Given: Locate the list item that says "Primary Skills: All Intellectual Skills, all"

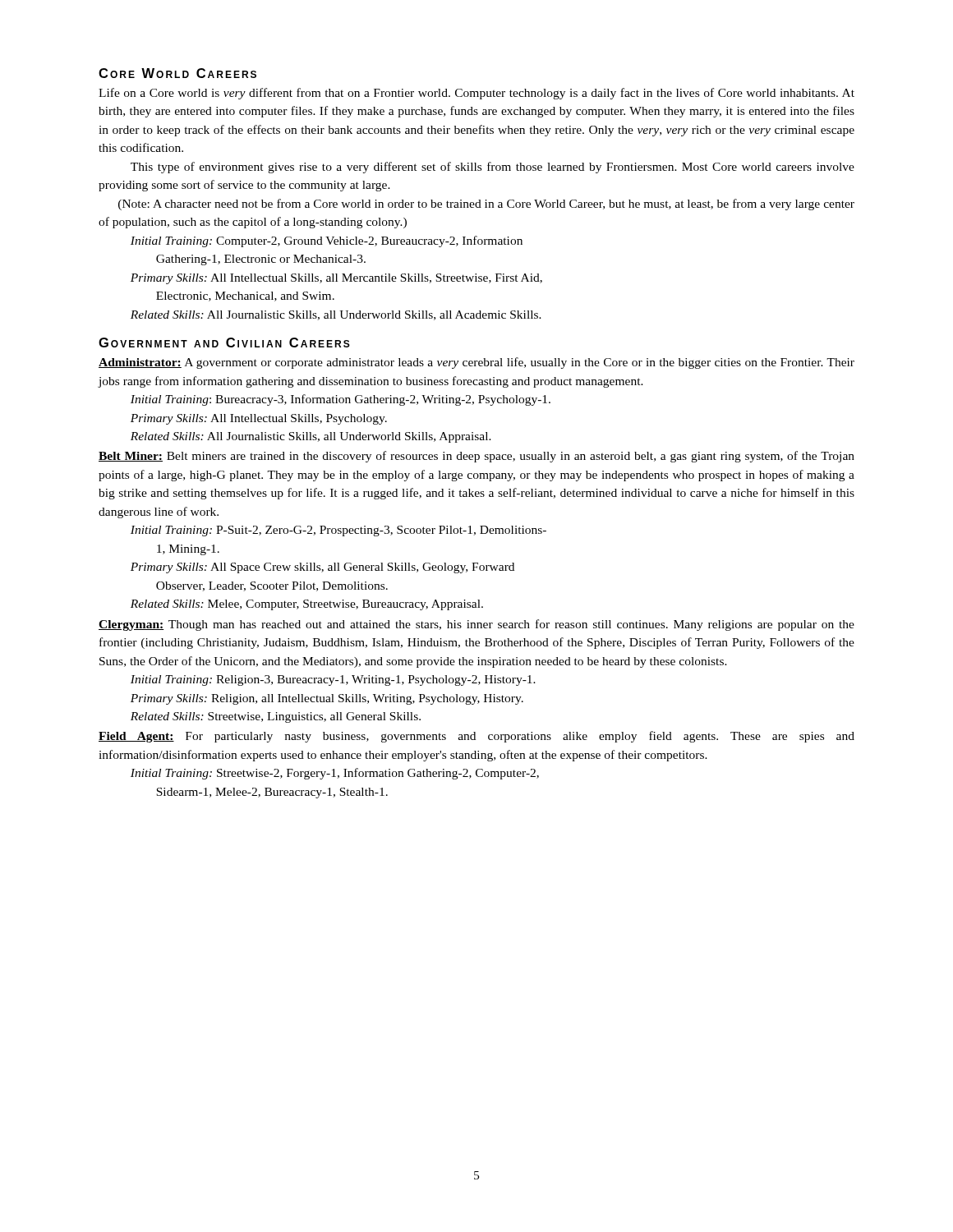Looking at the screenshot, I should (337, 286).
